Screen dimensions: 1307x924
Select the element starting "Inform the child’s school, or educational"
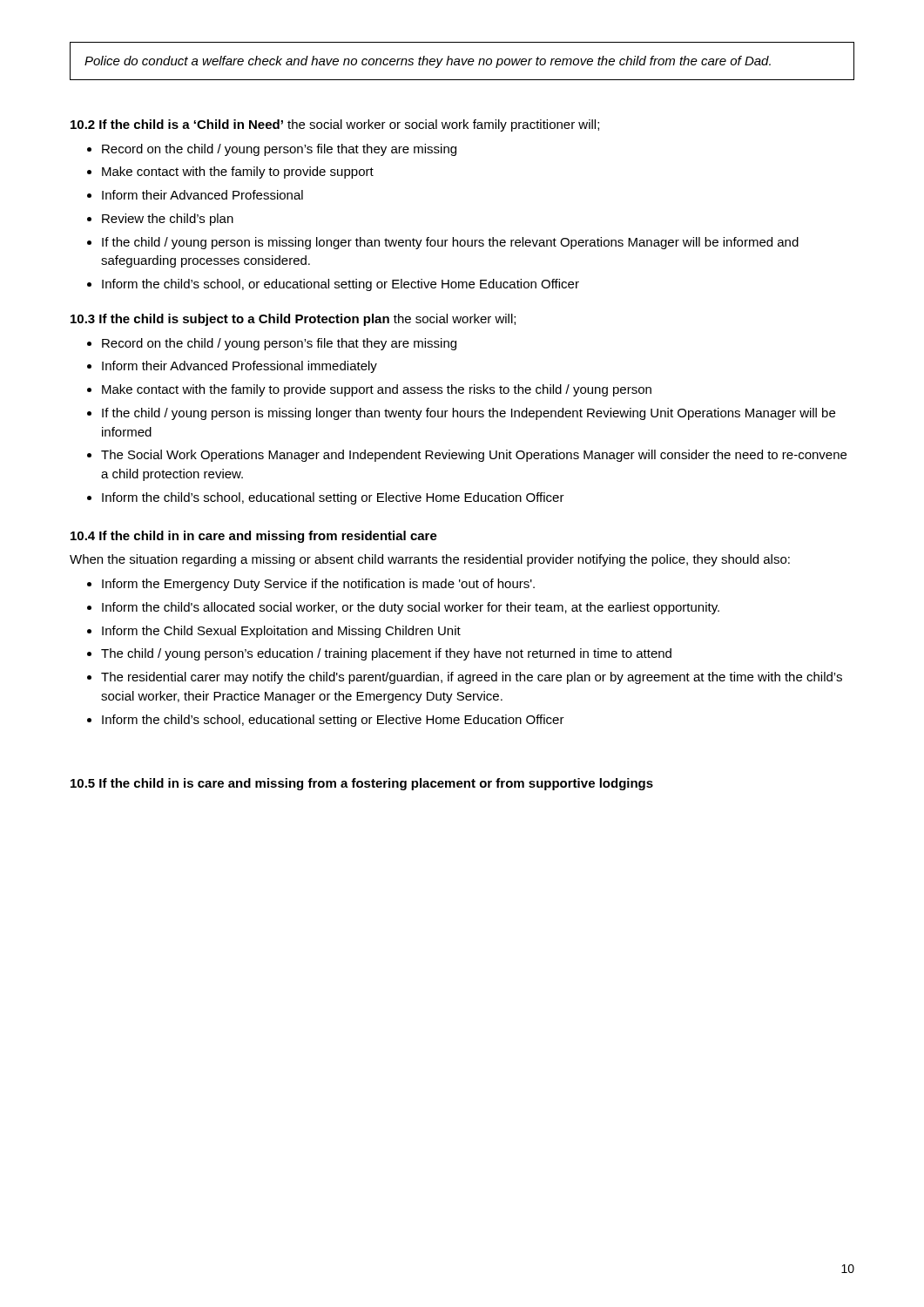(340, 284)
